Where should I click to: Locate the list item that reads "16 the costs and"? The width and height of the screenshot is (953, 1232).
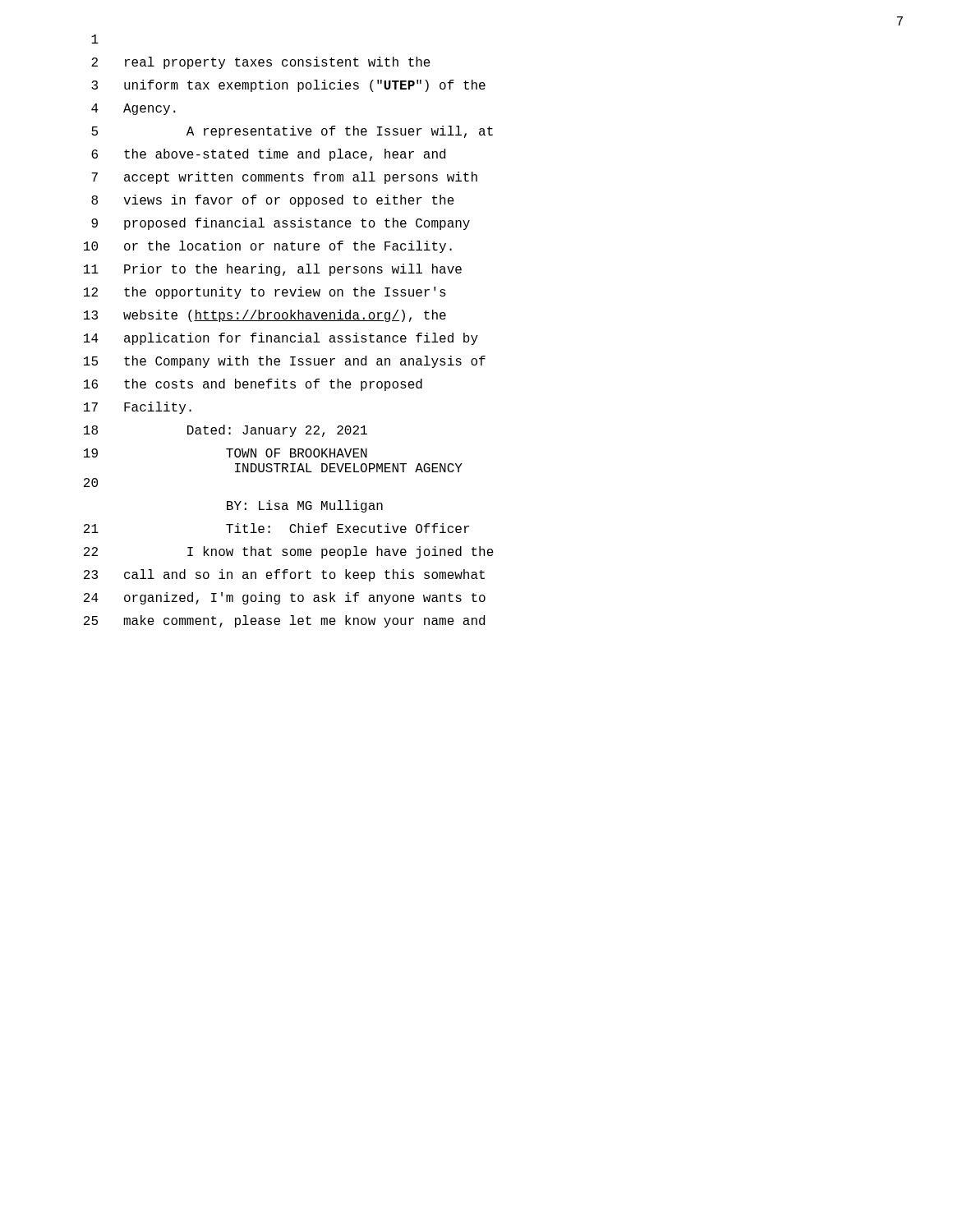pyautogui.click(x=253, y=385)
